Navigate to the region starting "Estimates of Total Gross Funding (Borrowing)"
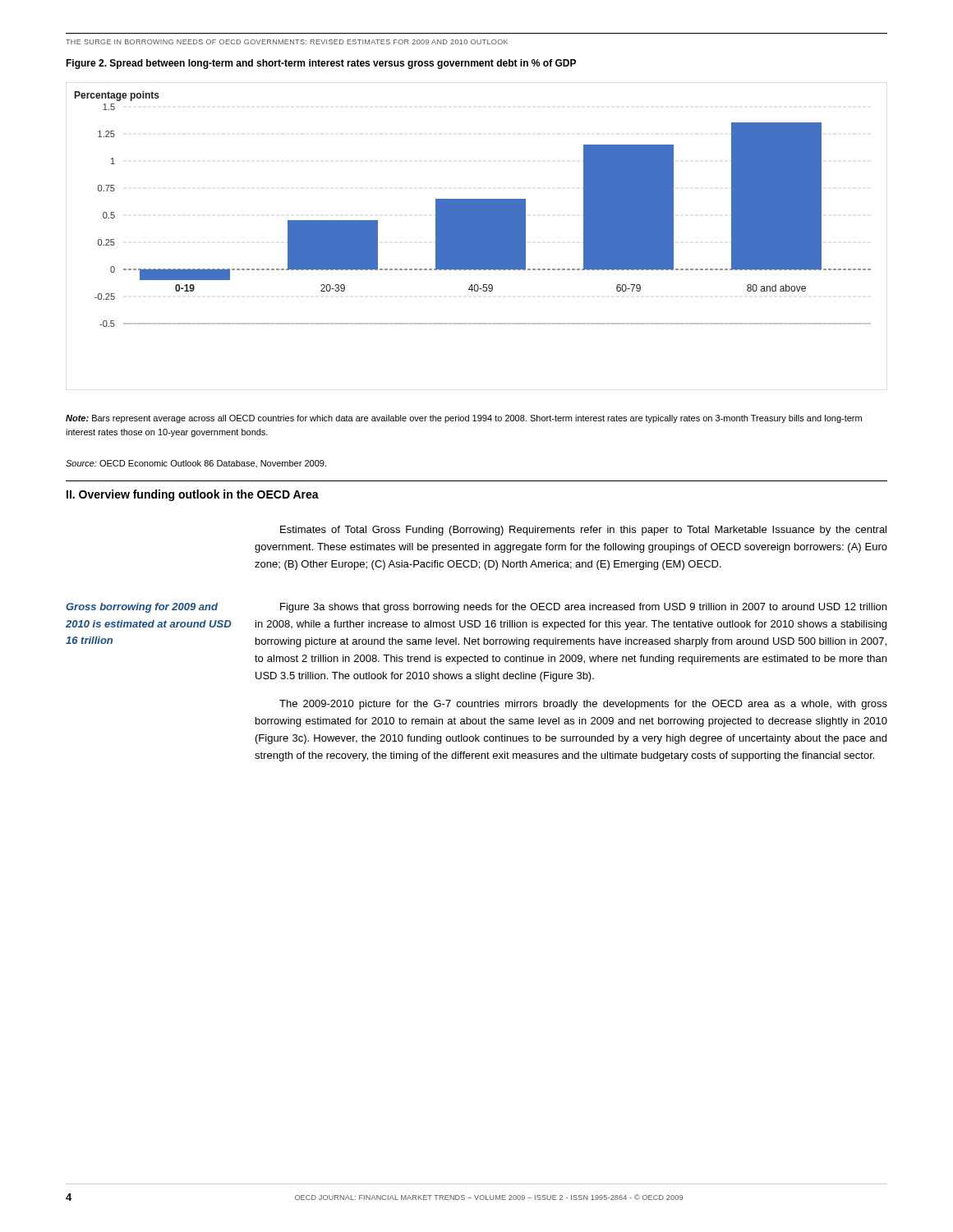This screenshot has width=953, height=1232. click(571, 547)
